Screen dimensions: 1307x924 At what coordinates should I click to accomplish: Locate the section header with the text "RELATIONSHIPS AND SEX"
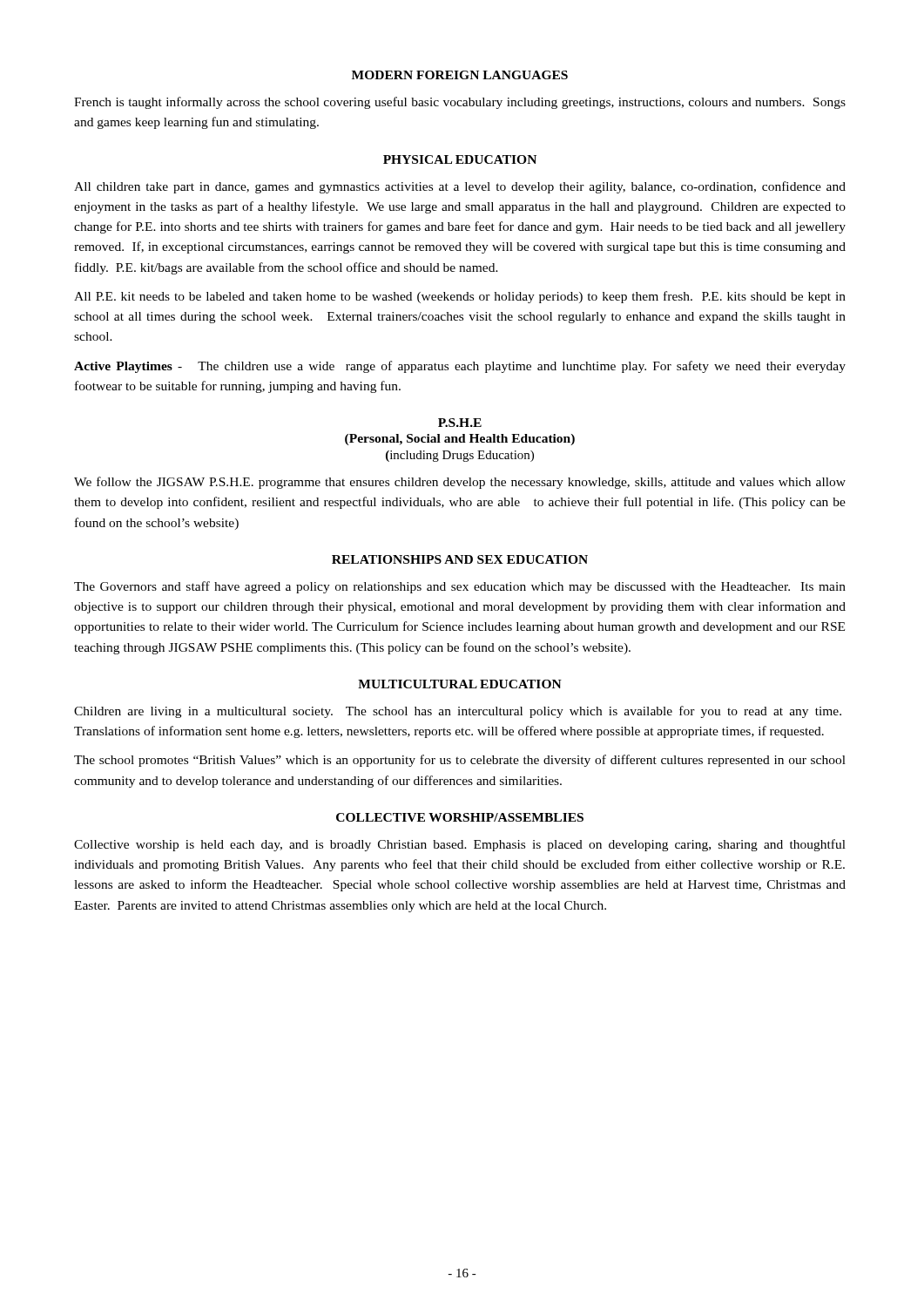(x=460, y=559)
